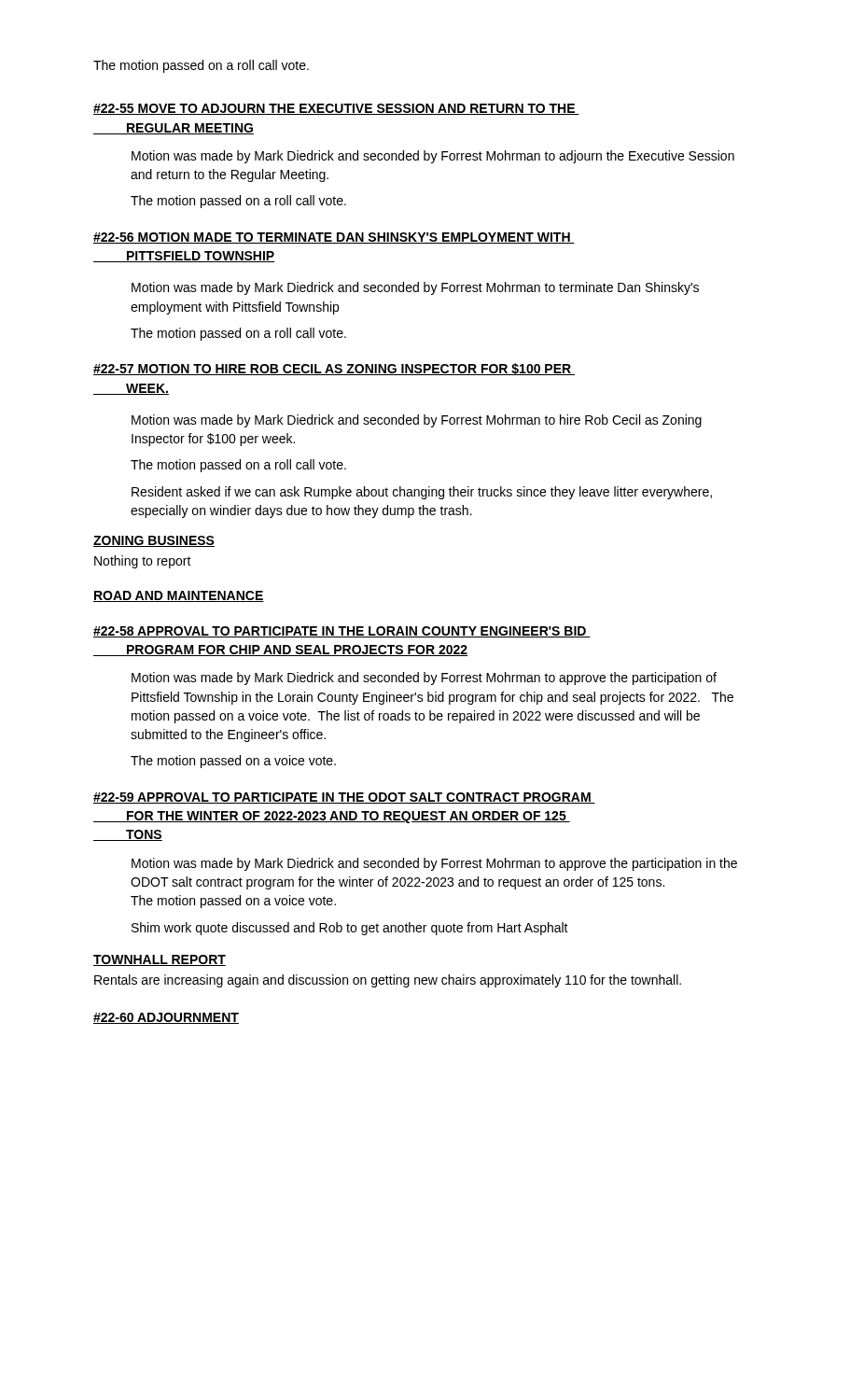The height and width of the screenshot is (1400, 850).
Task: Select the section header that says "ZONING BUSINESS"
Action: click(154, 541)
